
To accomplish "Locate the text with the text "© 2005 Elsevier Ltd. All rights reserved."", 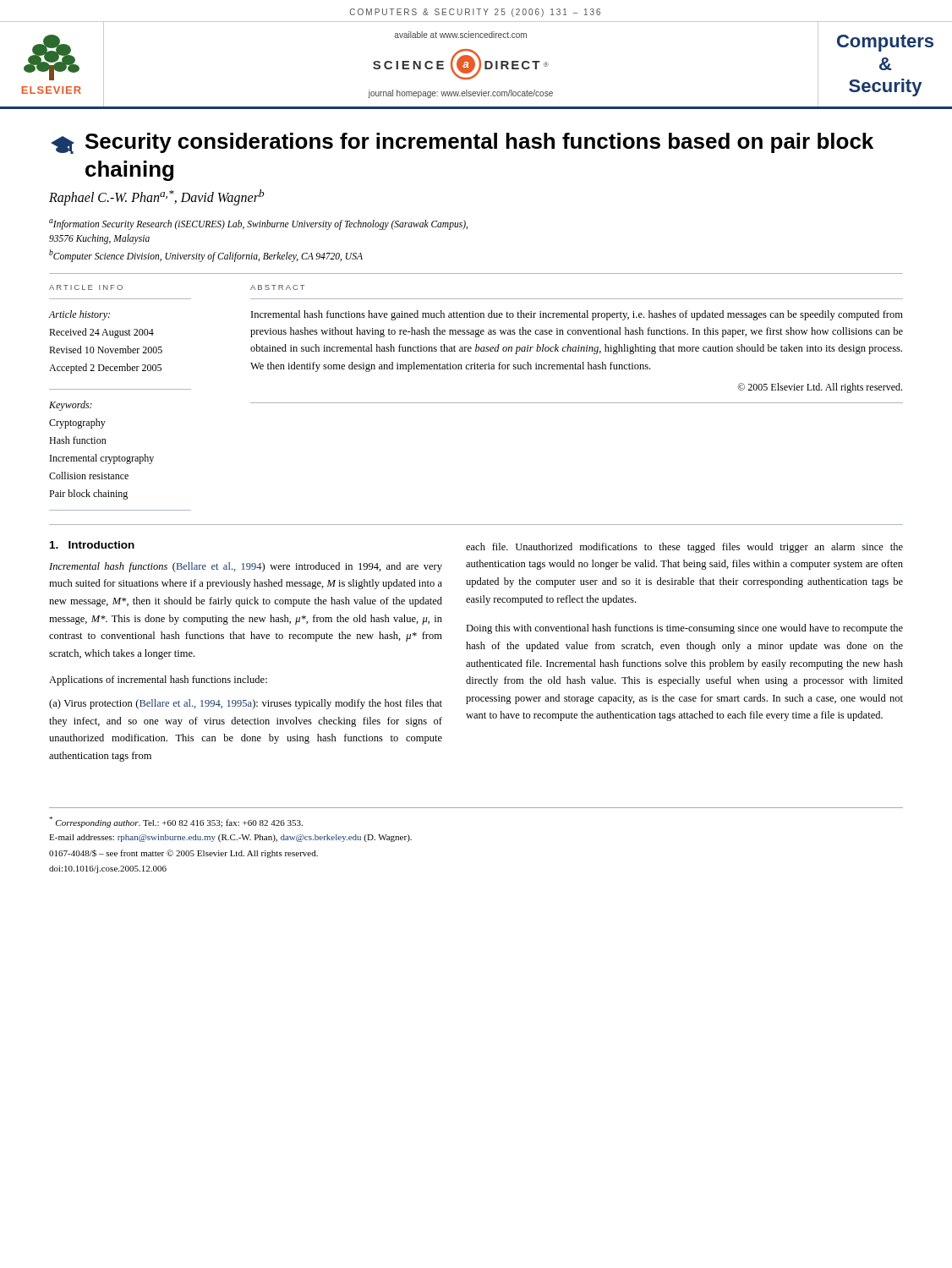I will tap(820, 387).
